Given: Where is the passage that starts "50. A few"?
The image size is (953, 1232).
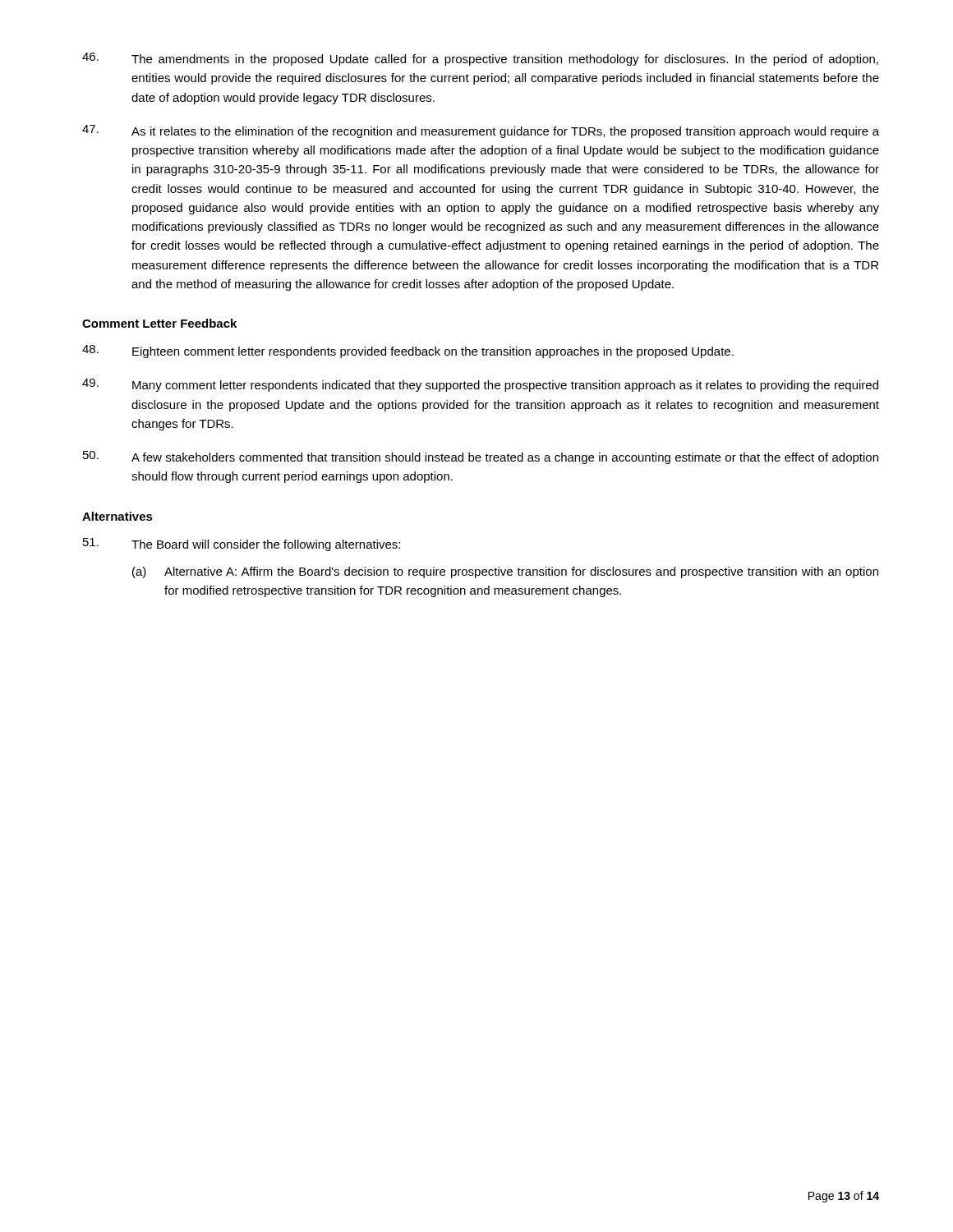Looking at the screenshot, I should pyautogui.click(x=481, y=467).
